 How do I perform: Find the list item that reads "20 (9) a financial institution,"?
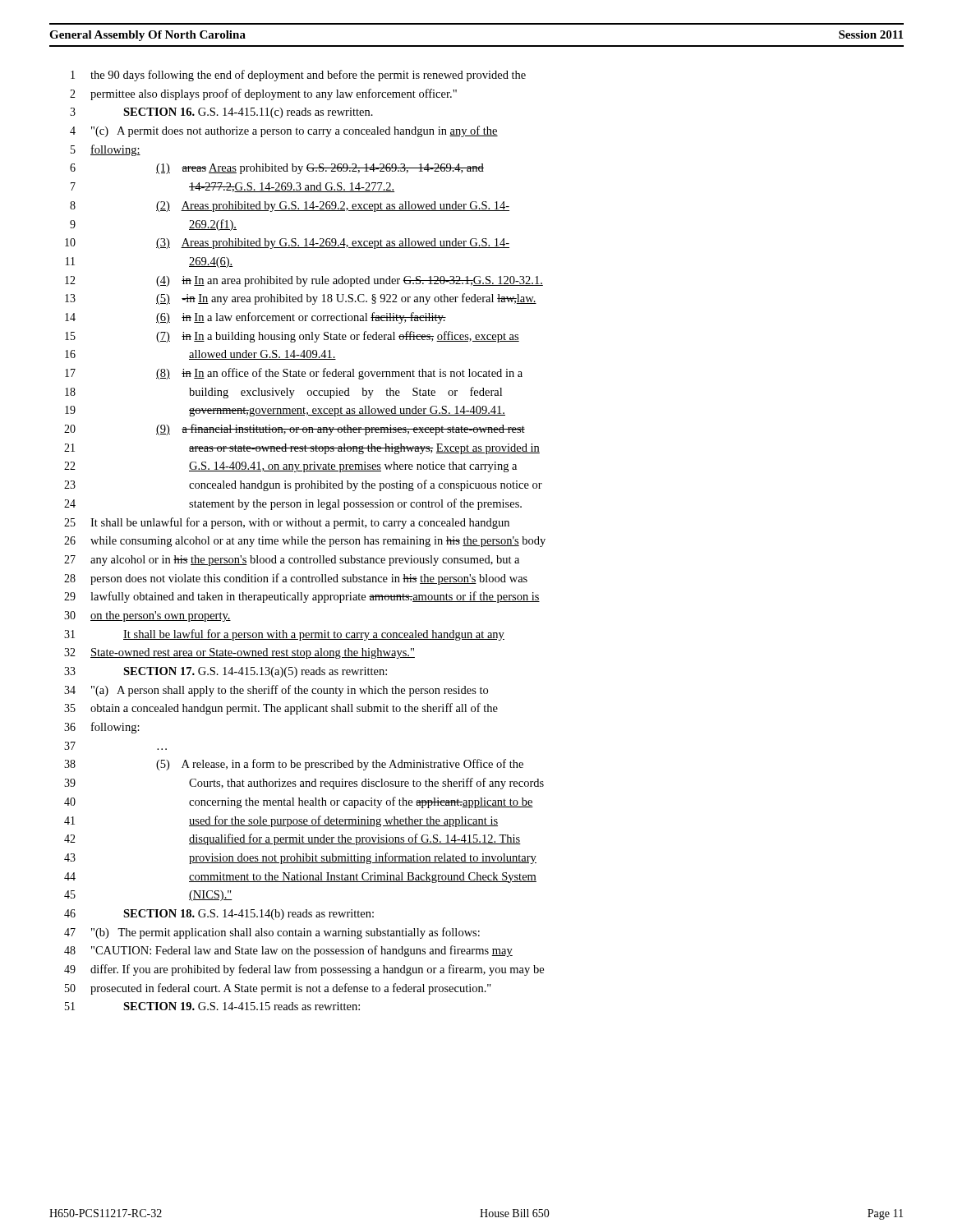pos(476,429)
